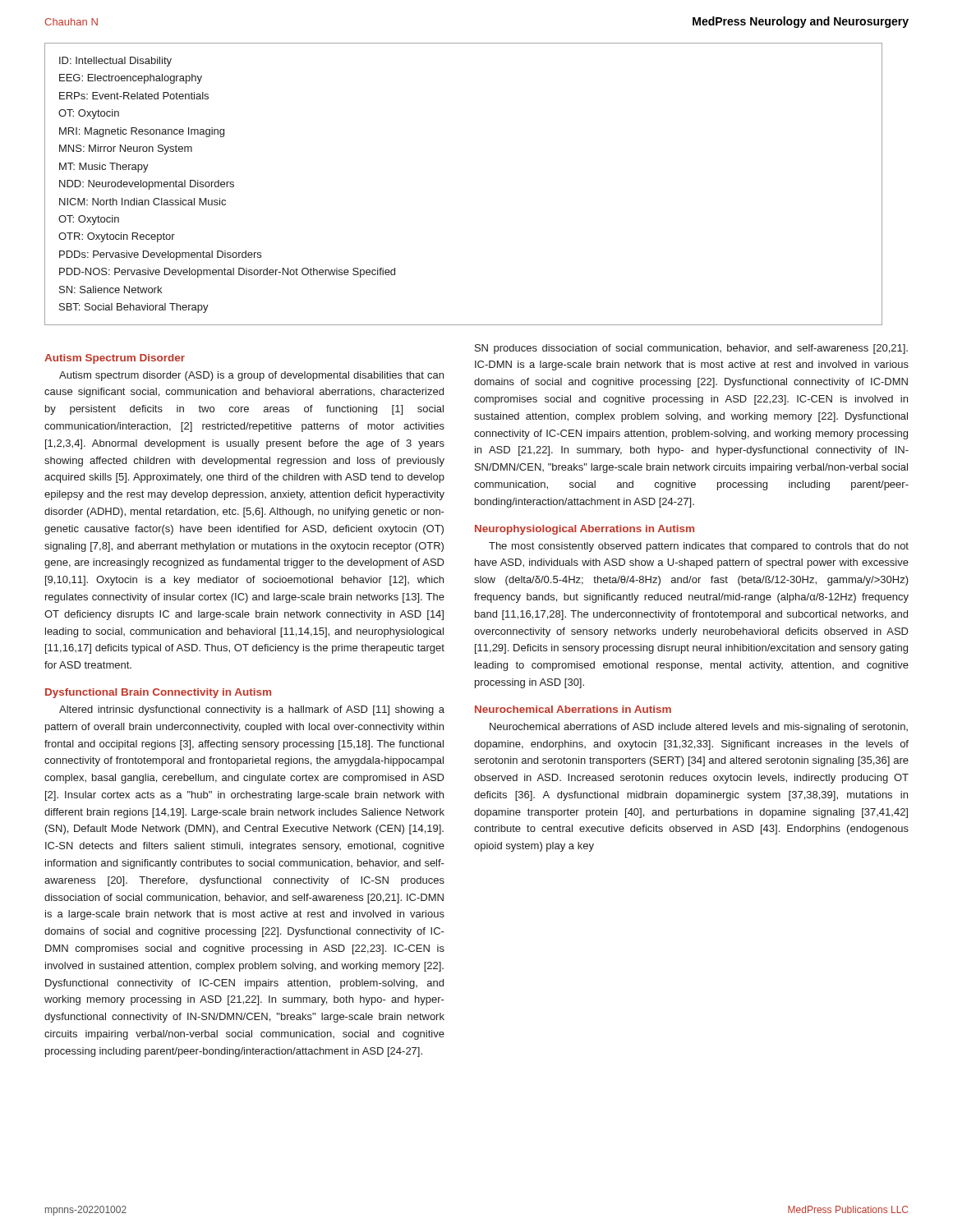Click on the block starting "Neurochemical Aberrations in"
Image resolution: width=953 pixels, height=1232 pixels.
click(x=573, y=709)
